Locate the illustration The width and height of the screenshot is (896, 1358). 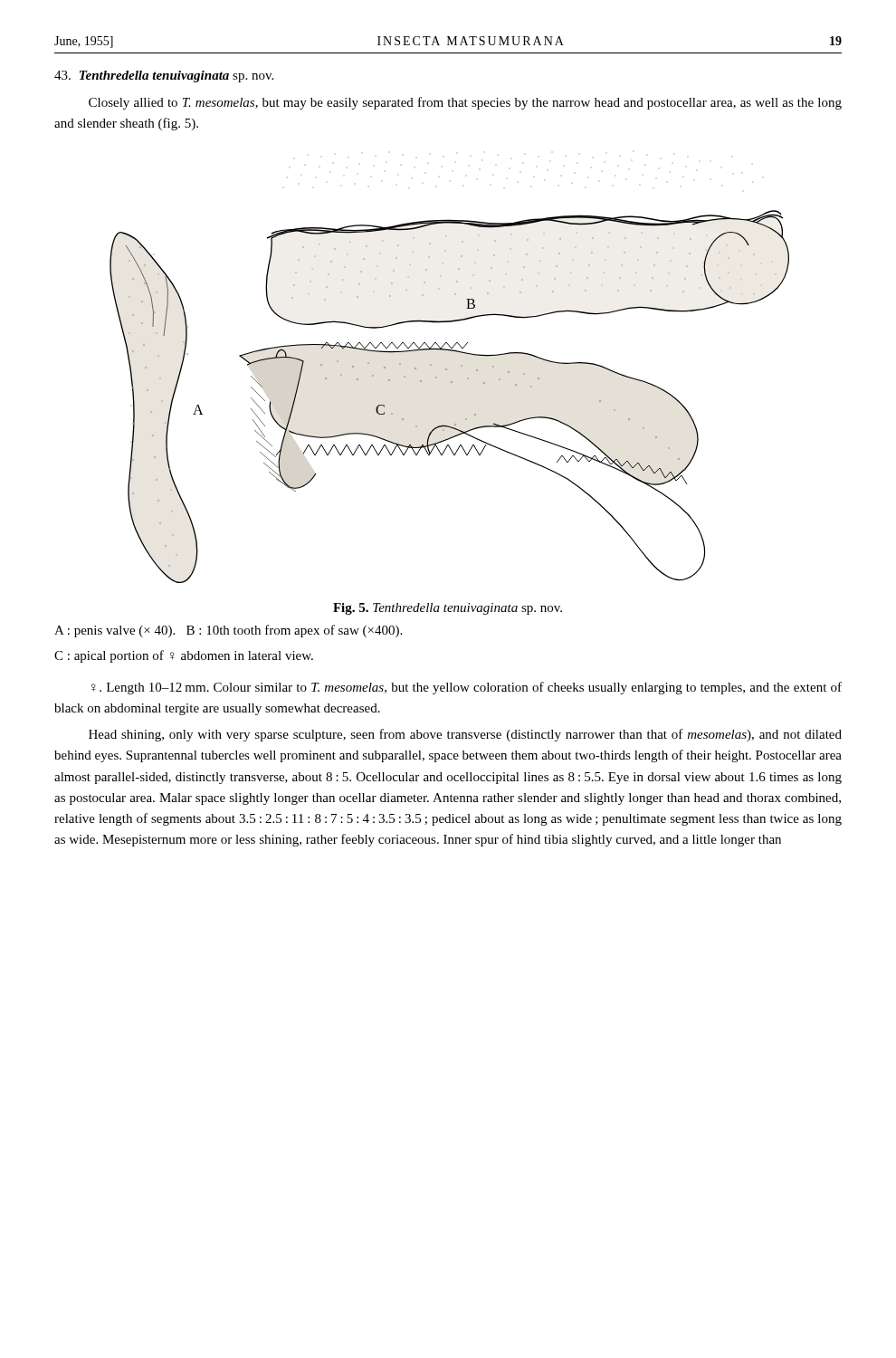coord(448,371)
